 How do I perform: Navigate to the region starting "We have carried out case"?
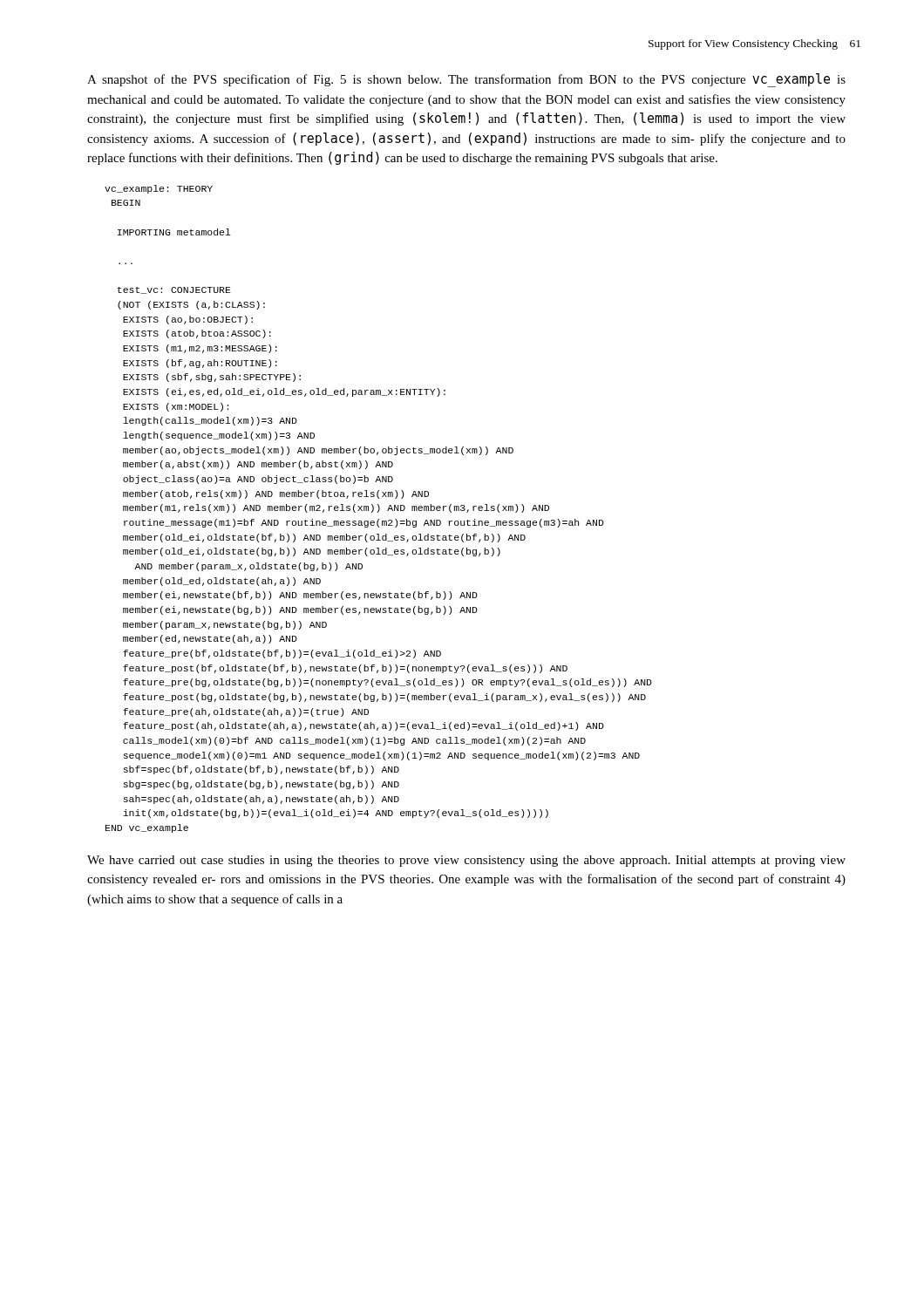tap(466, 879)
